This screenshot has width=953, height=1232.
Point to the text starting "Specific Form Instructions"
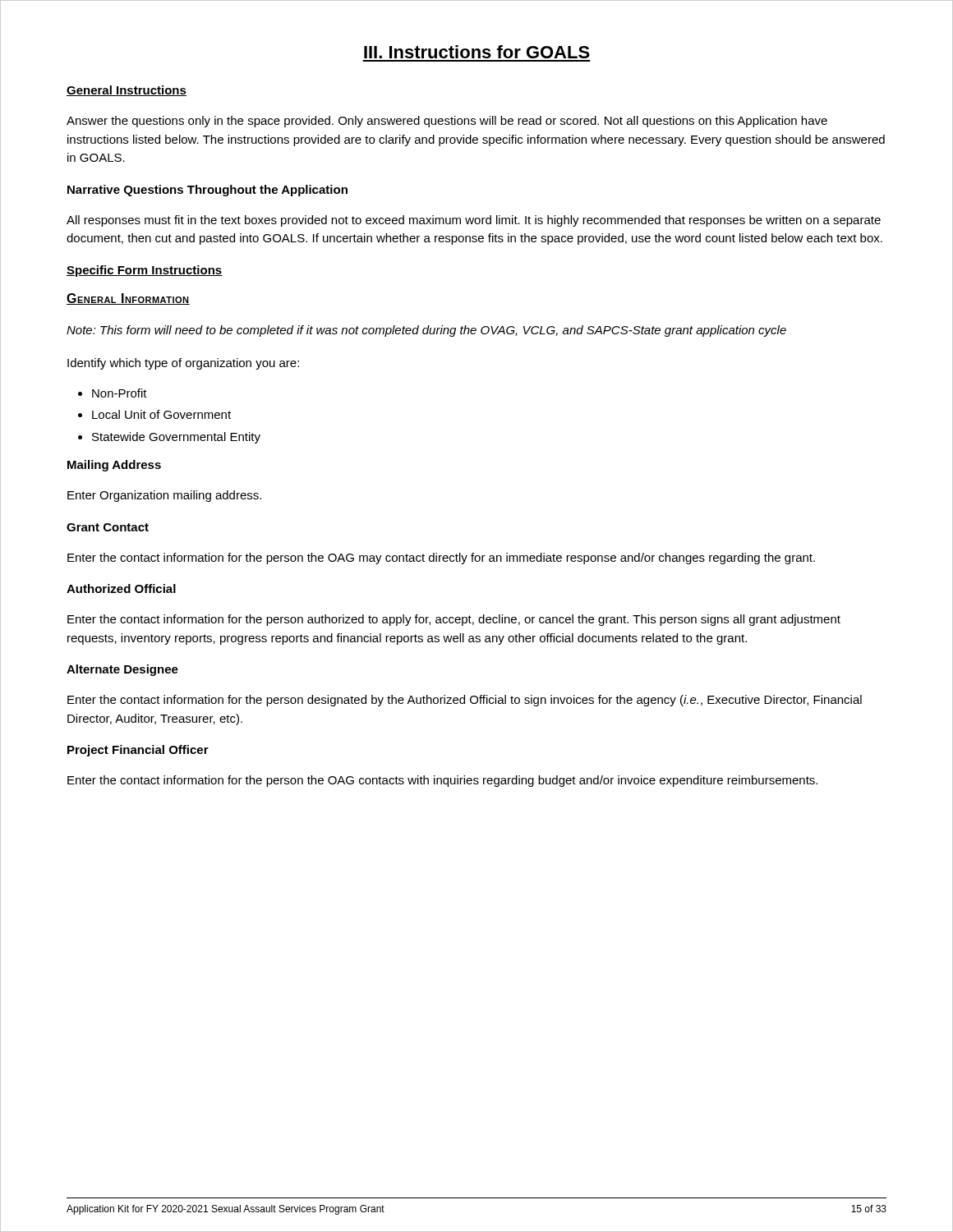[145, 271]
